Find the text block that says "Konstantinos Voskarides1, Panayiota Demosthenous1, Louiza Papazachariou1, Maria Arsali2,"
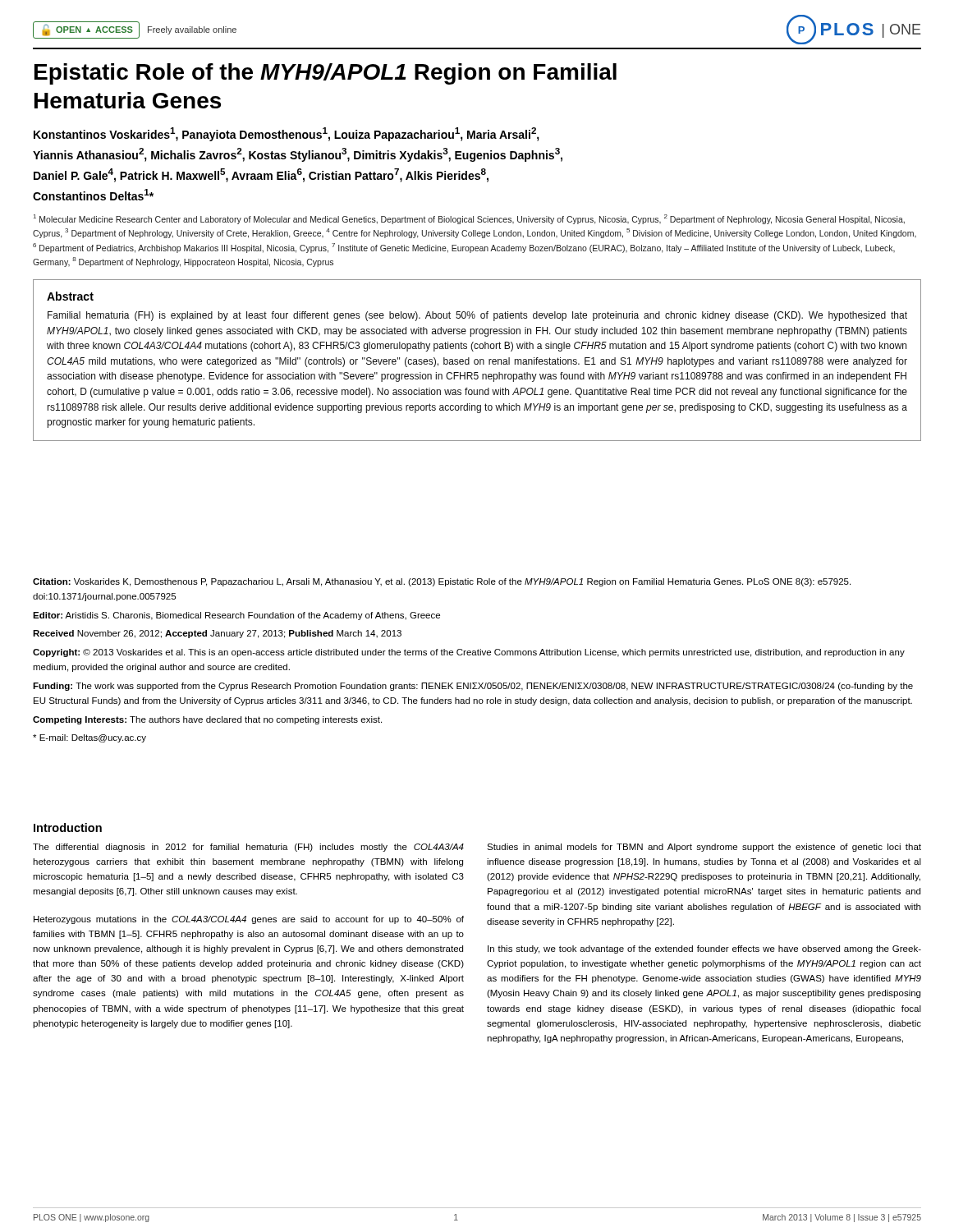The image size is (954, 1232). point(298,164)
